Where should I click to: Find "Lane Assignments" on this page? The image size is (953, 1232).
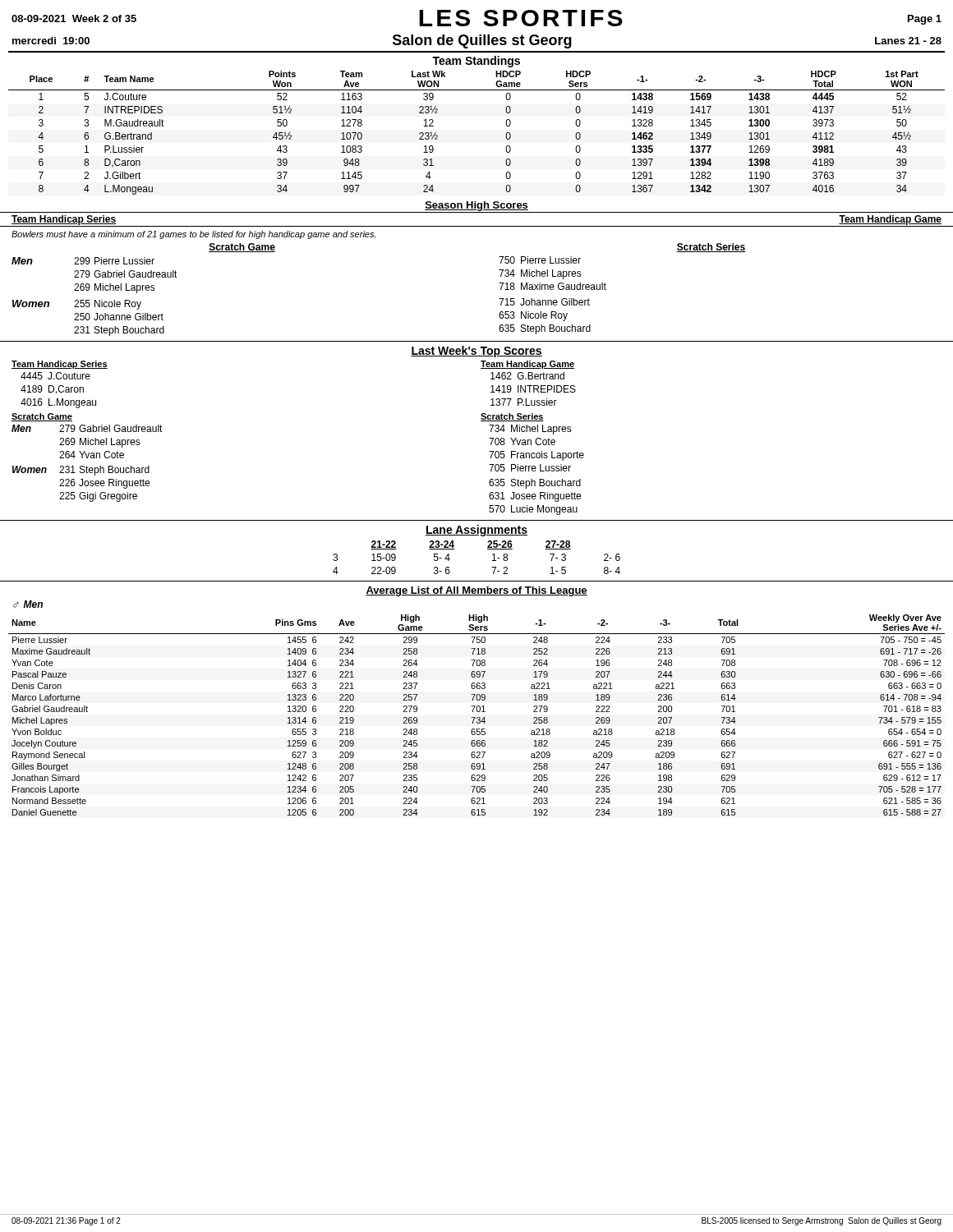click(x=476, y=530)
